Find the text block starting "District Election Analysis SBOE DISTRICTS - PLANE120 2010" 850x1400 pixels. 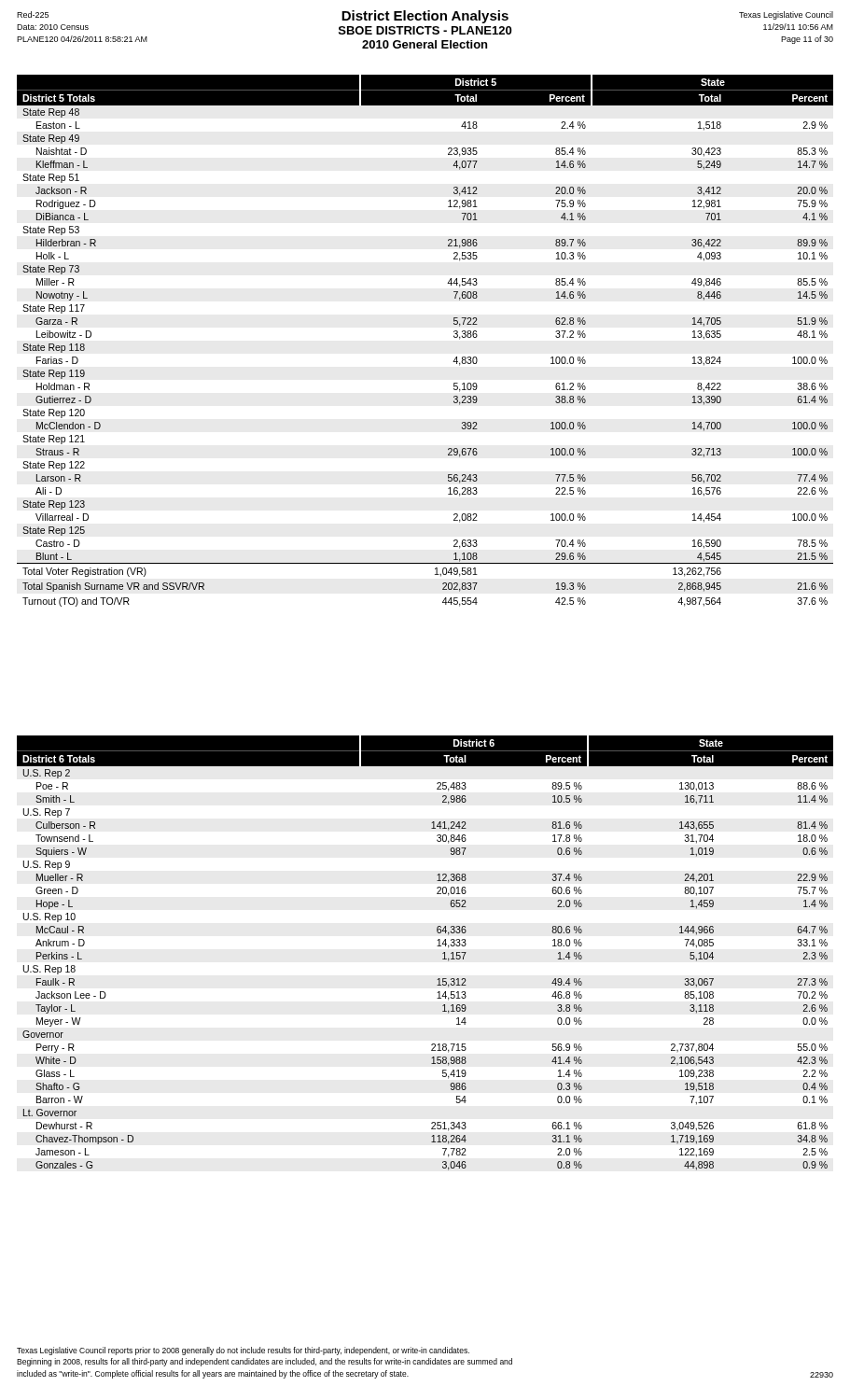tap(425, 29)
